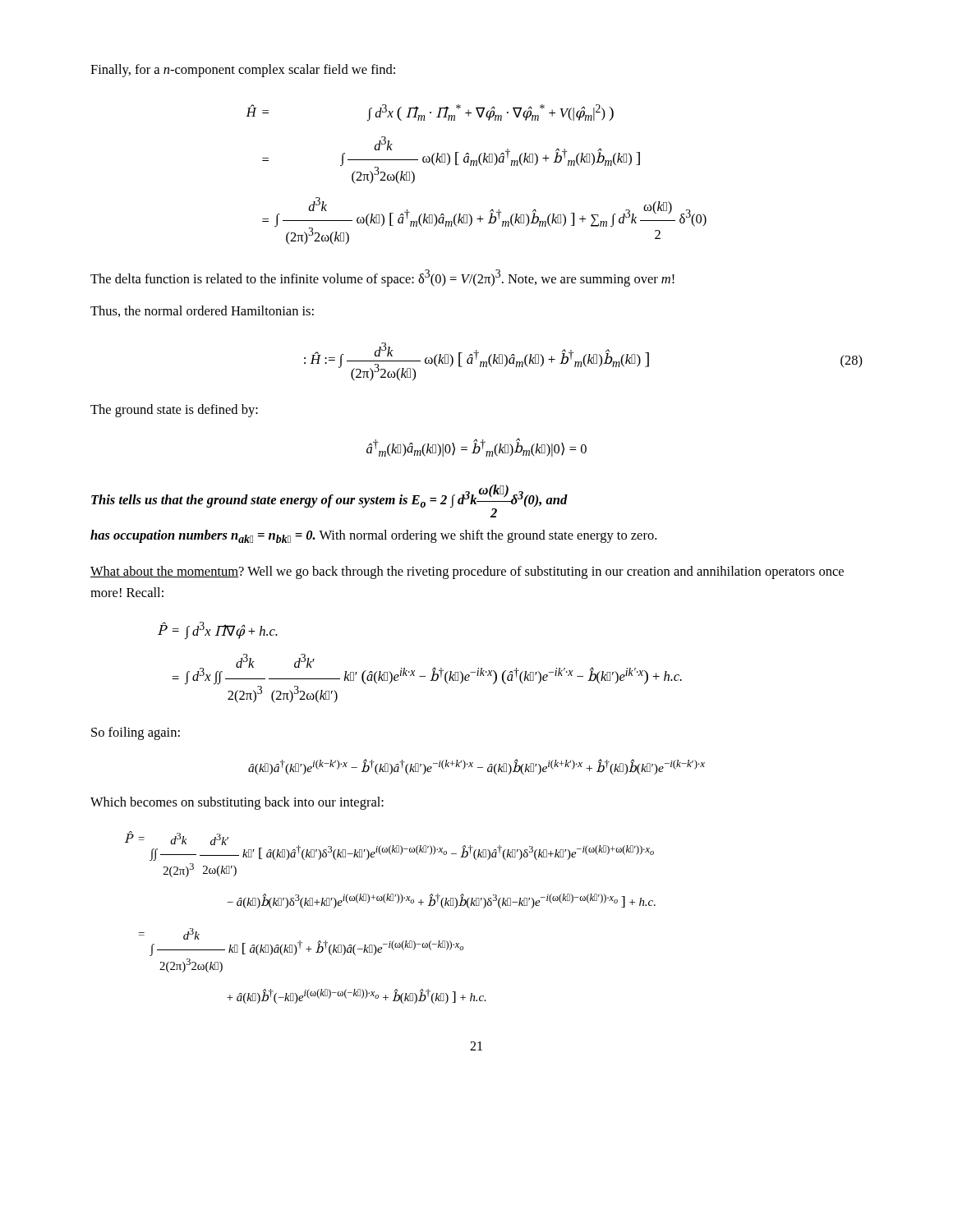953x1232 pixels.
Task: Click on the element starting "Which becomes on substituting back into our integral:"
Action: (x=237, y=802)
